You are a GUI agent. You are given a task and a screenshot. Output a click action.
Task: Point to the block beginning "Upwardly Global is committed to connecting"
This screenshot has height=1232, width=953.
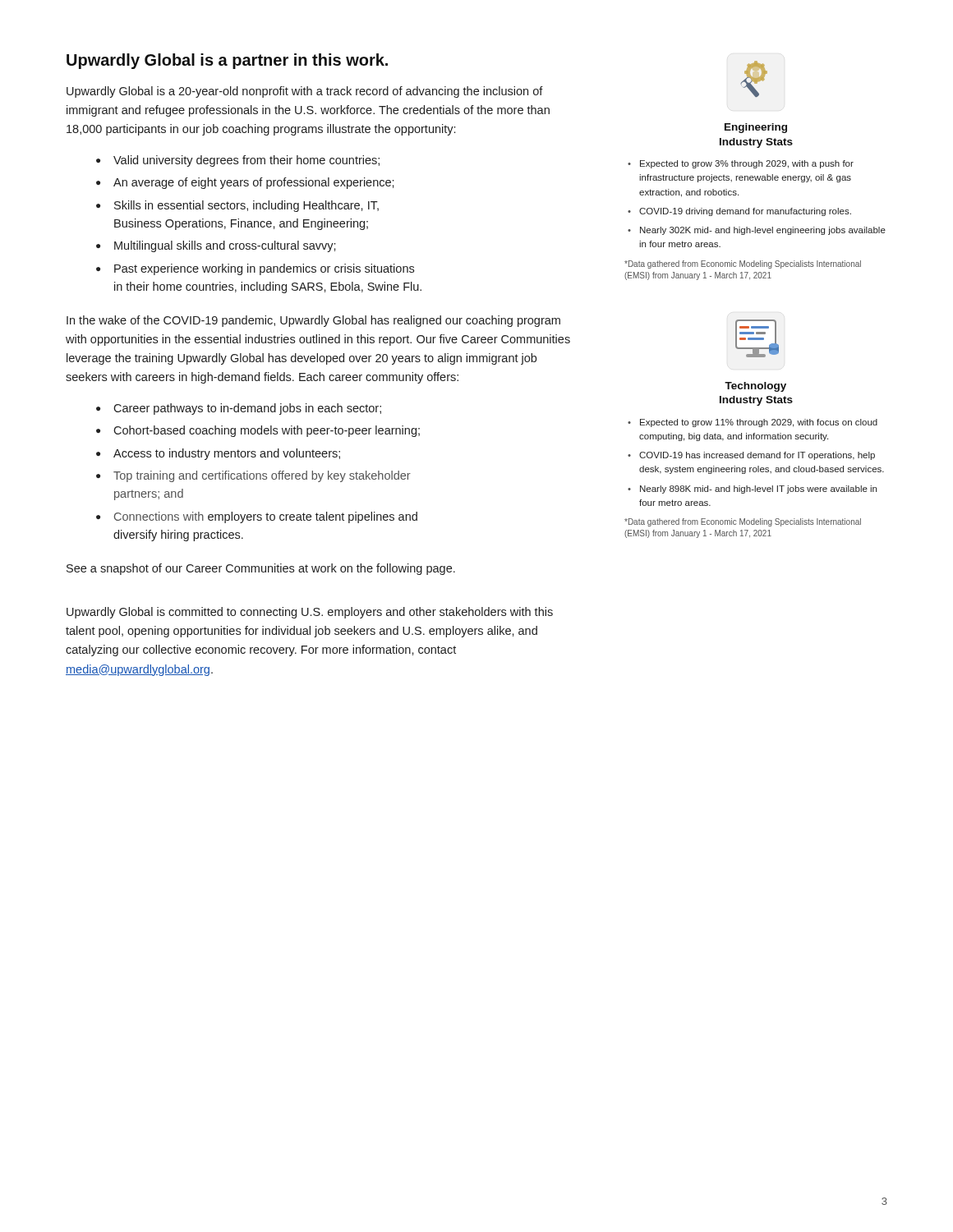(309, 641)
